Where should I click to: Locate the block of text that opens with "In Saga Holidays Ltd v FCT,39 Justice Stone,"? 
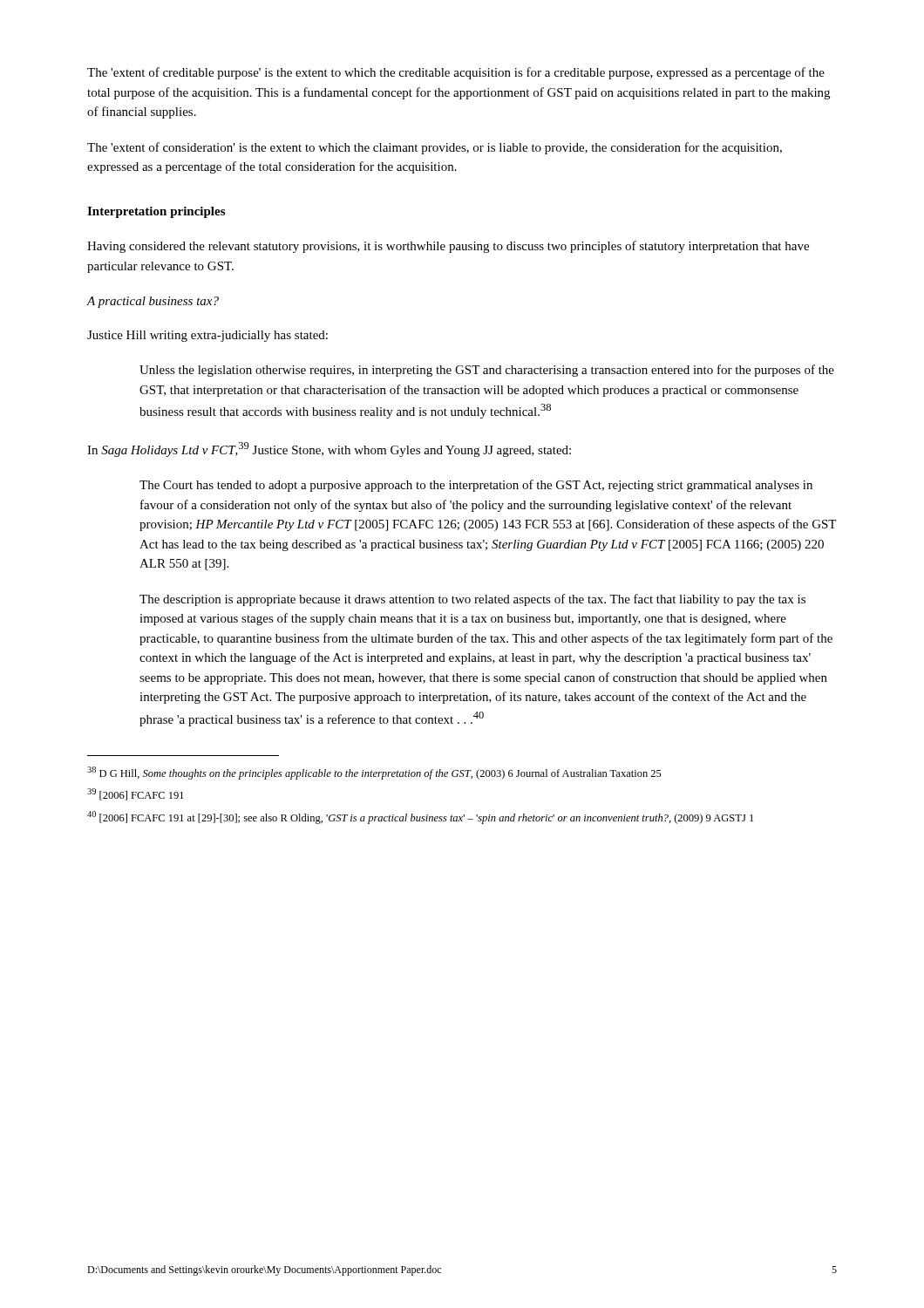330,448
